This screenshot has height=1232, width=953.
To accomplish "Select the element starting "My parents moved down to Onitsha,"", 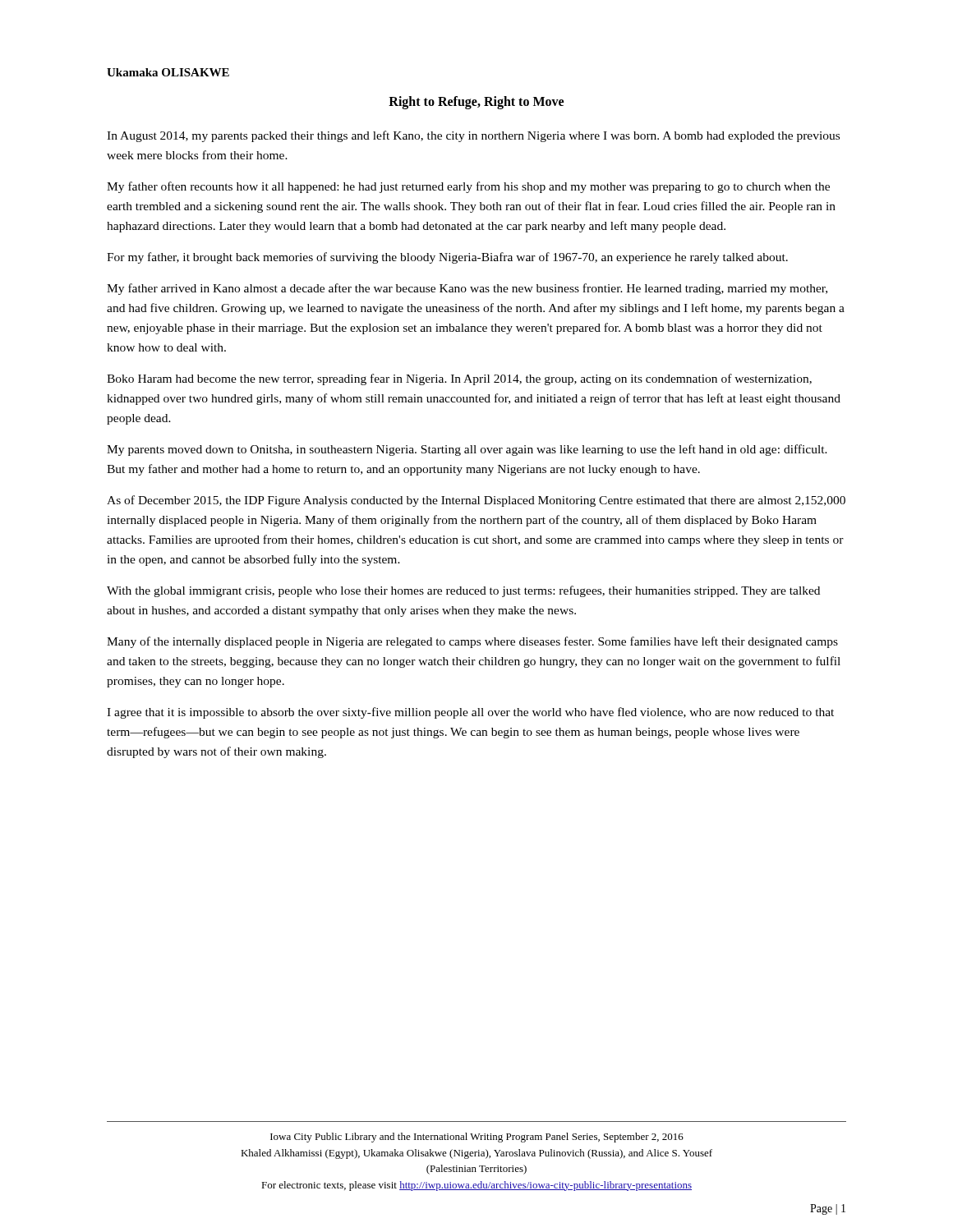I will pyautogui.click(x=467, y=459).
